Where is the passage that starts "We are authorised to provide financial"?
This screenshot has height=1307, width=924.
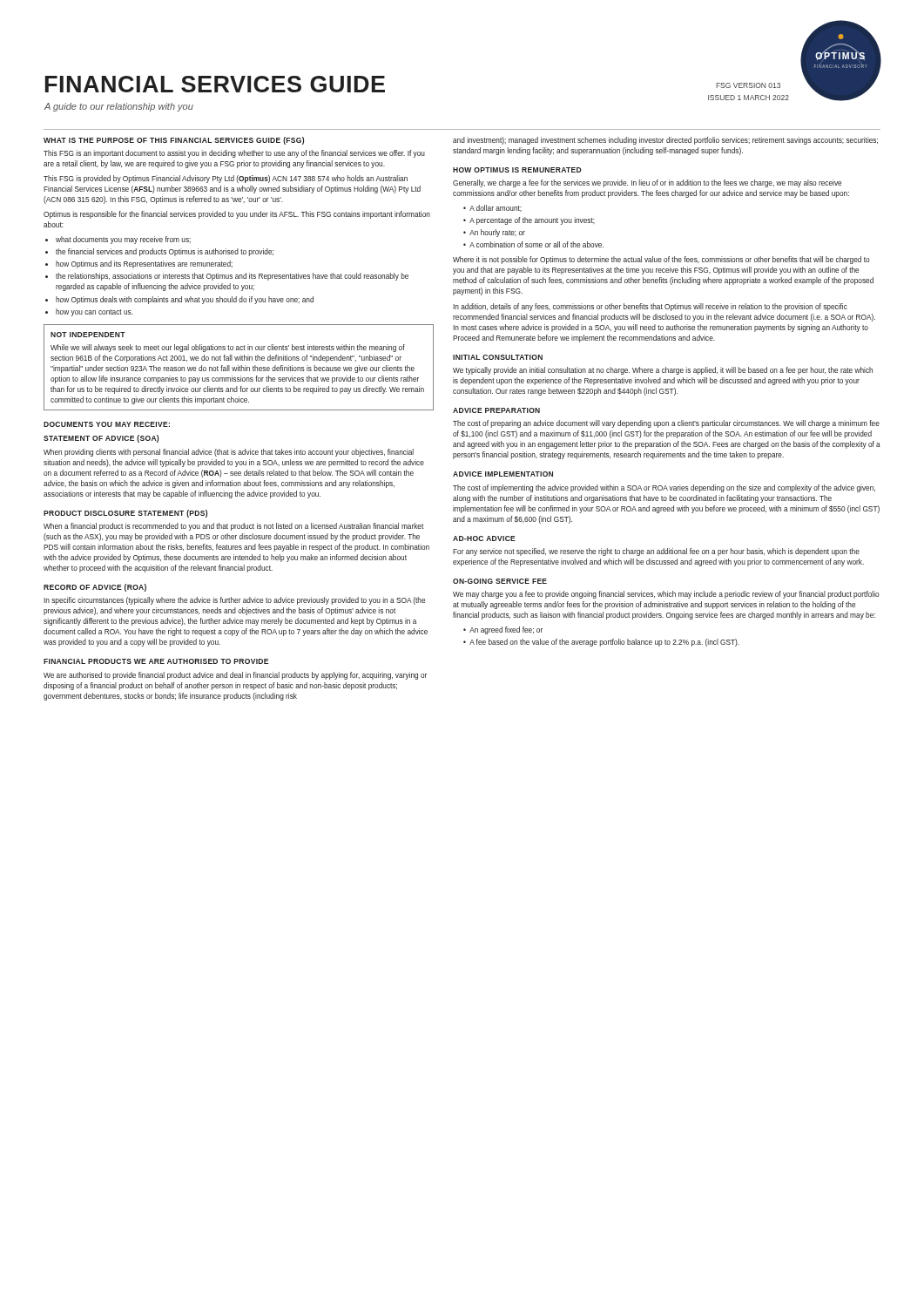(239, 686)
